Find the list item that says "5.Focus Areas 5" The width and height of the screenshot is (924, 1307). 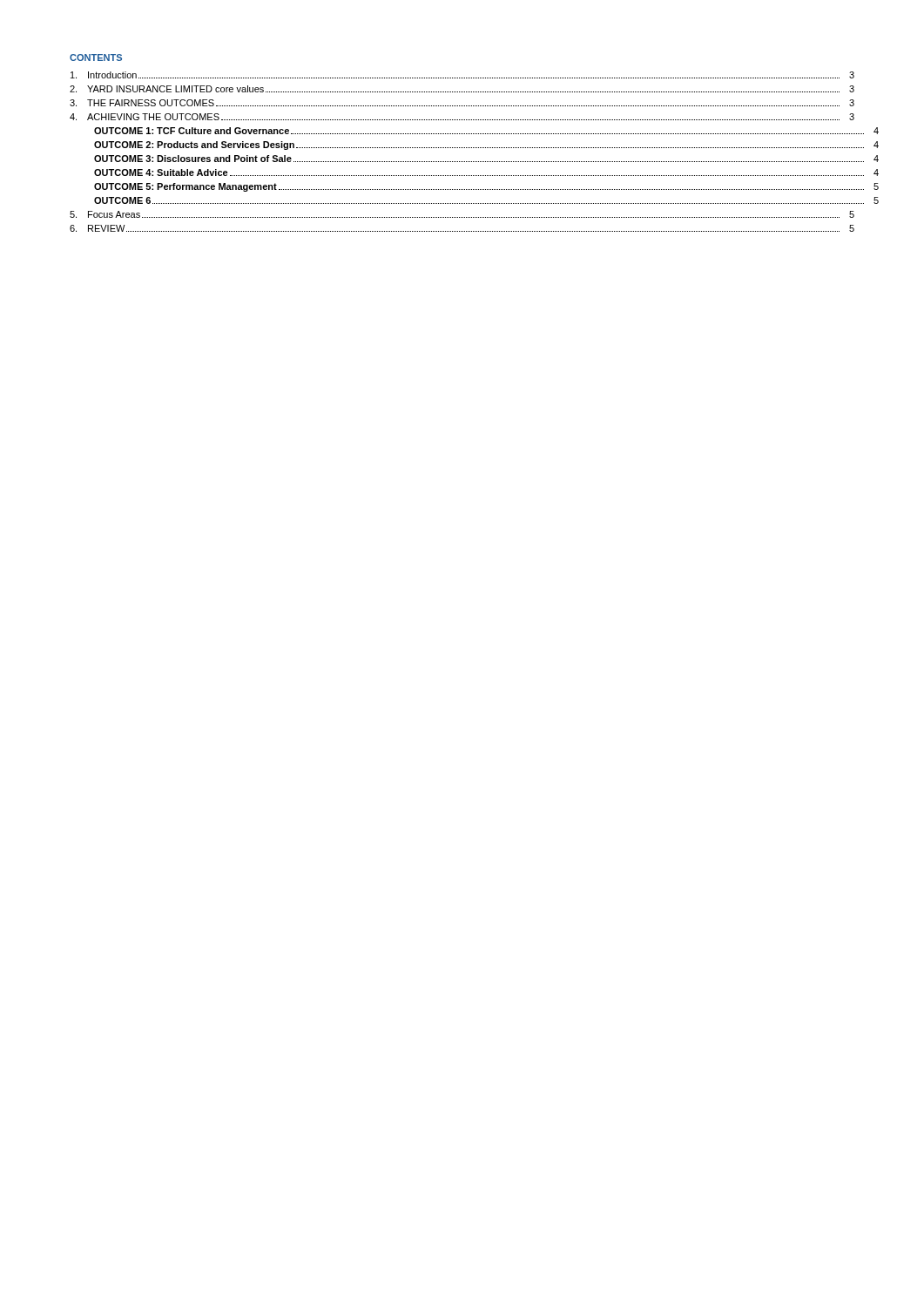point(462,214)
